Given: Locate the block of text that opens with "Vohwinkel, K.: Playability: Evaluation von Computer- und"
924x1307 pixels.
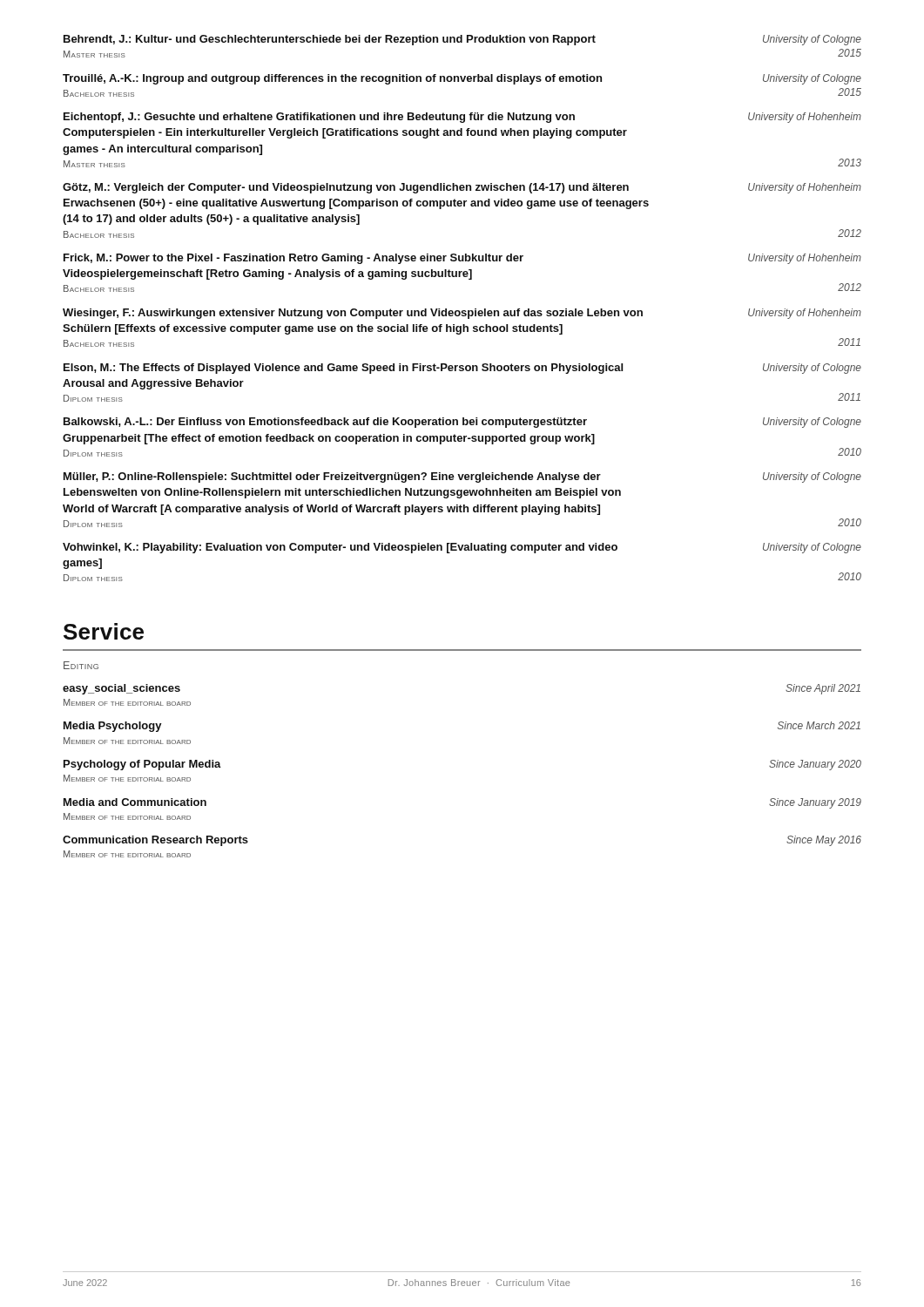Looking at the screenshot, I should click(462, 548).
